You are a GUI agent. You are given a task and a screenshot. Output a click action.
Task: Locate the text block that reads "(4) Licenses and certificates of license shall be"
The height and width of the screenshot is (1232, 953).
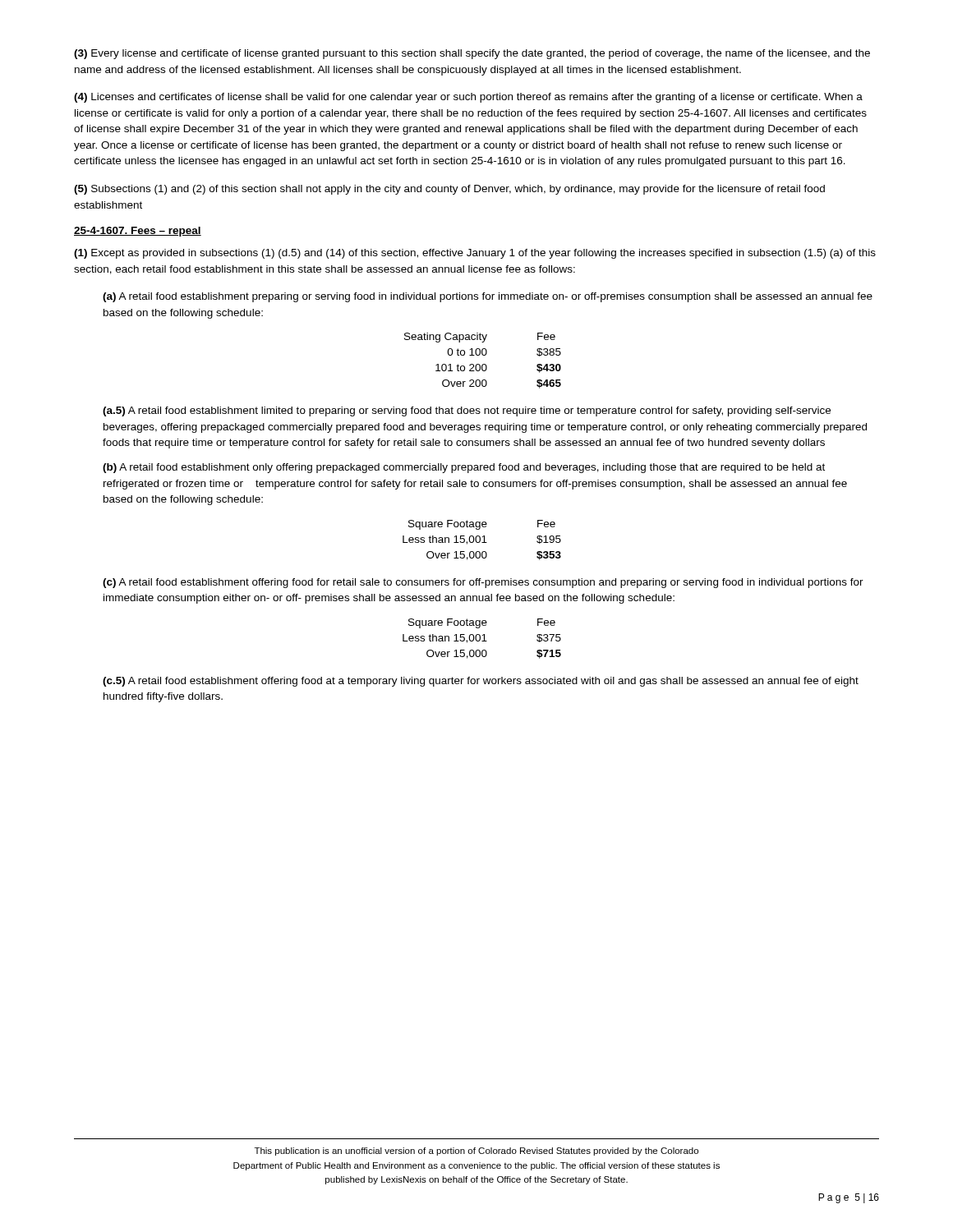[470, 129]
